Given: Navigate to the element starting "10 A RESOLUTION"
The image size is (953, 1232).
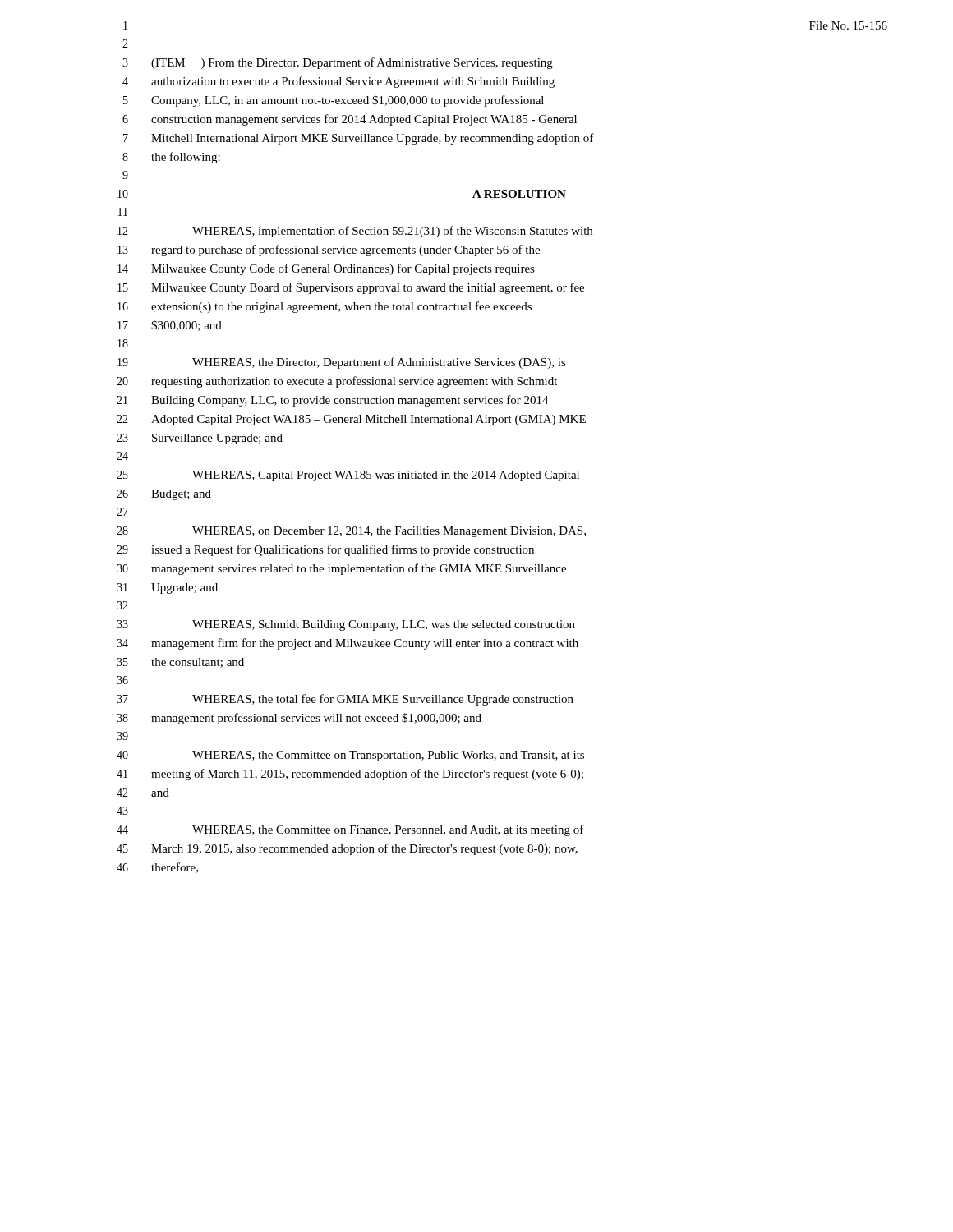Looking at the screenshot, I should (x=493, y=194).
